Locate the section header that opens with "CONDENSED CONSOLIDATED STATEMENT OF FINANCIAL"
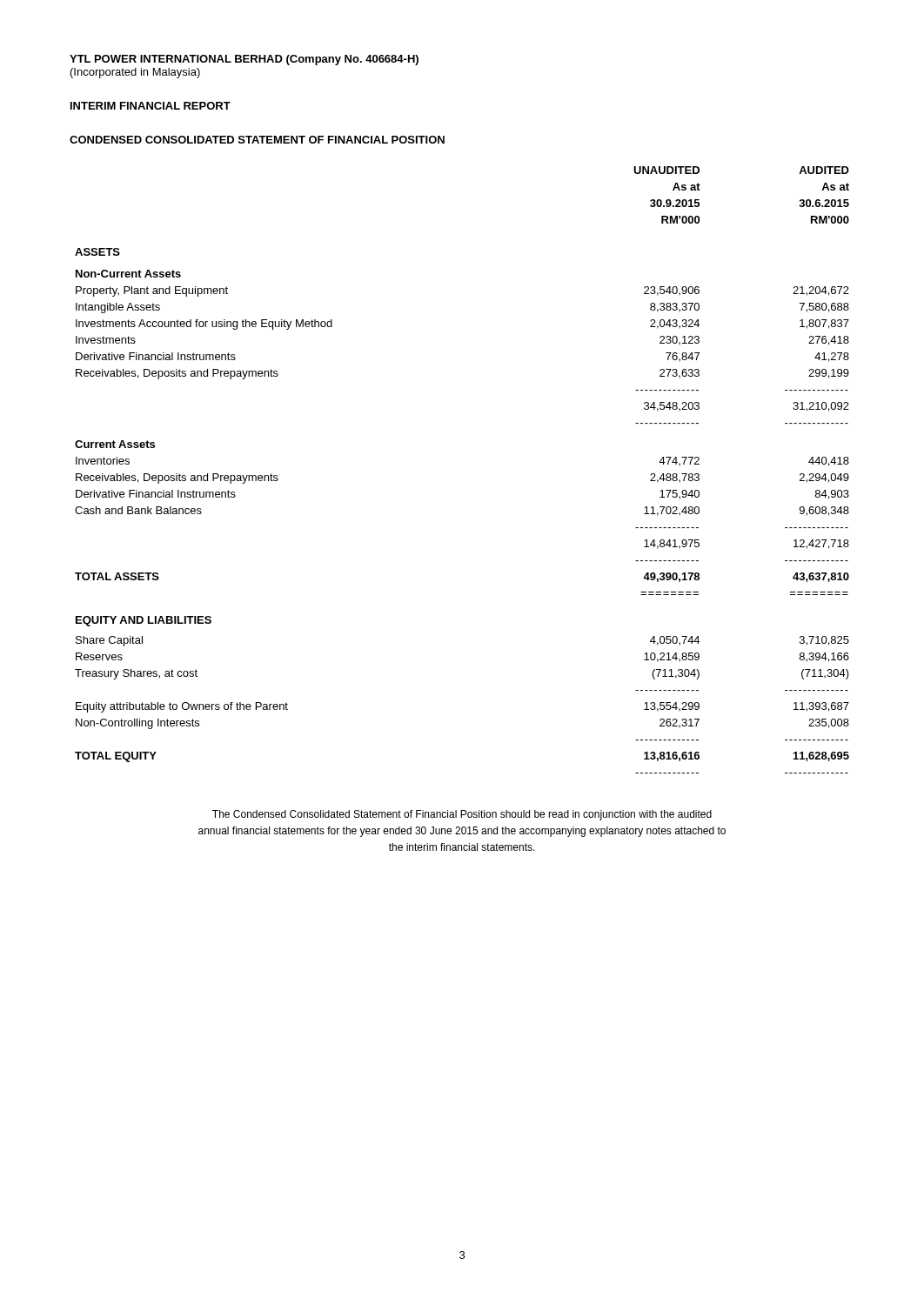The height and width of the screenshot is (1305, 924). click(257, 140)
